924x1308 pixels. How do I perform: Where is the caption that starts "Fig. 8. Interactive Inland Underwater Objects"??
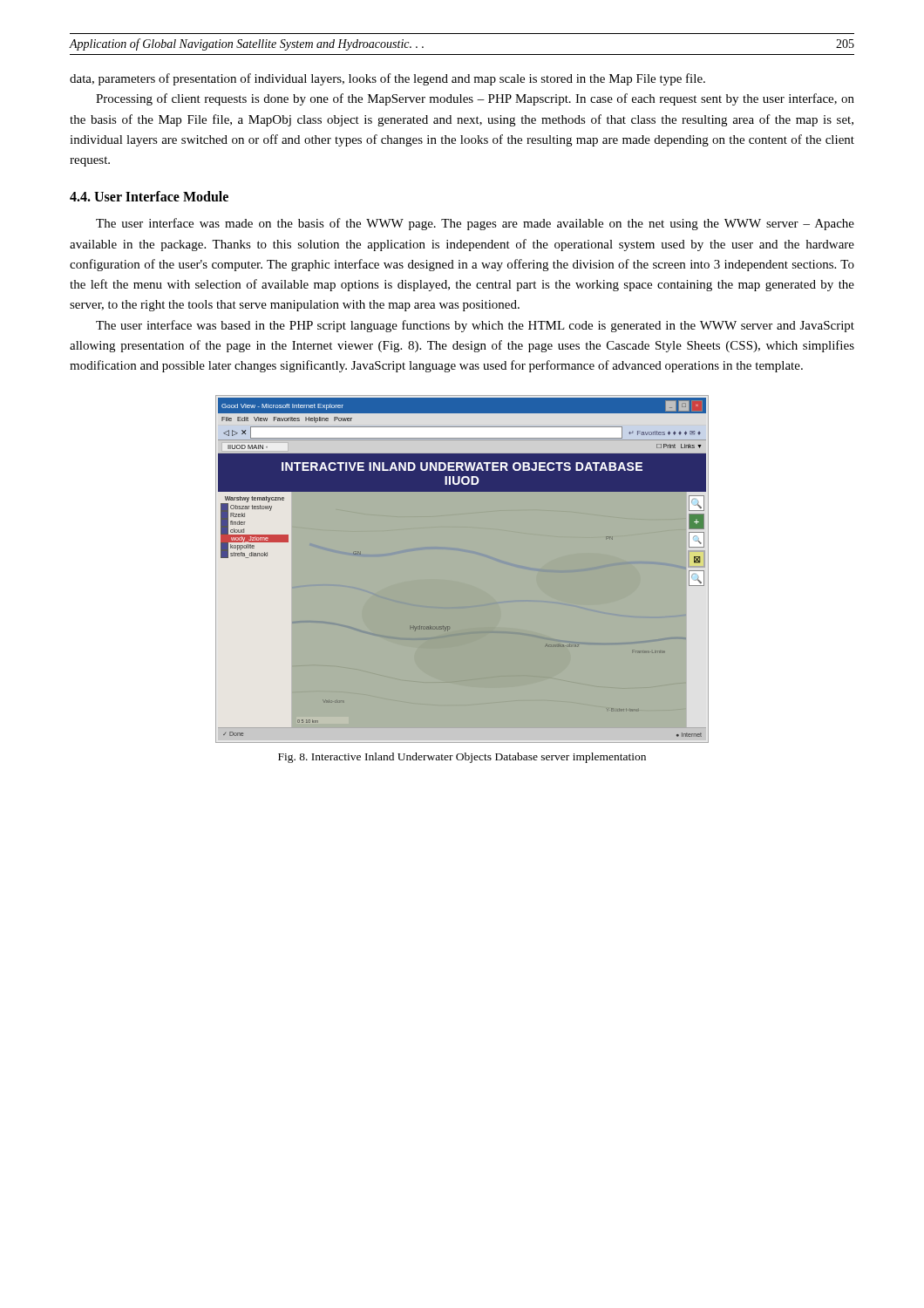point(462,757)
